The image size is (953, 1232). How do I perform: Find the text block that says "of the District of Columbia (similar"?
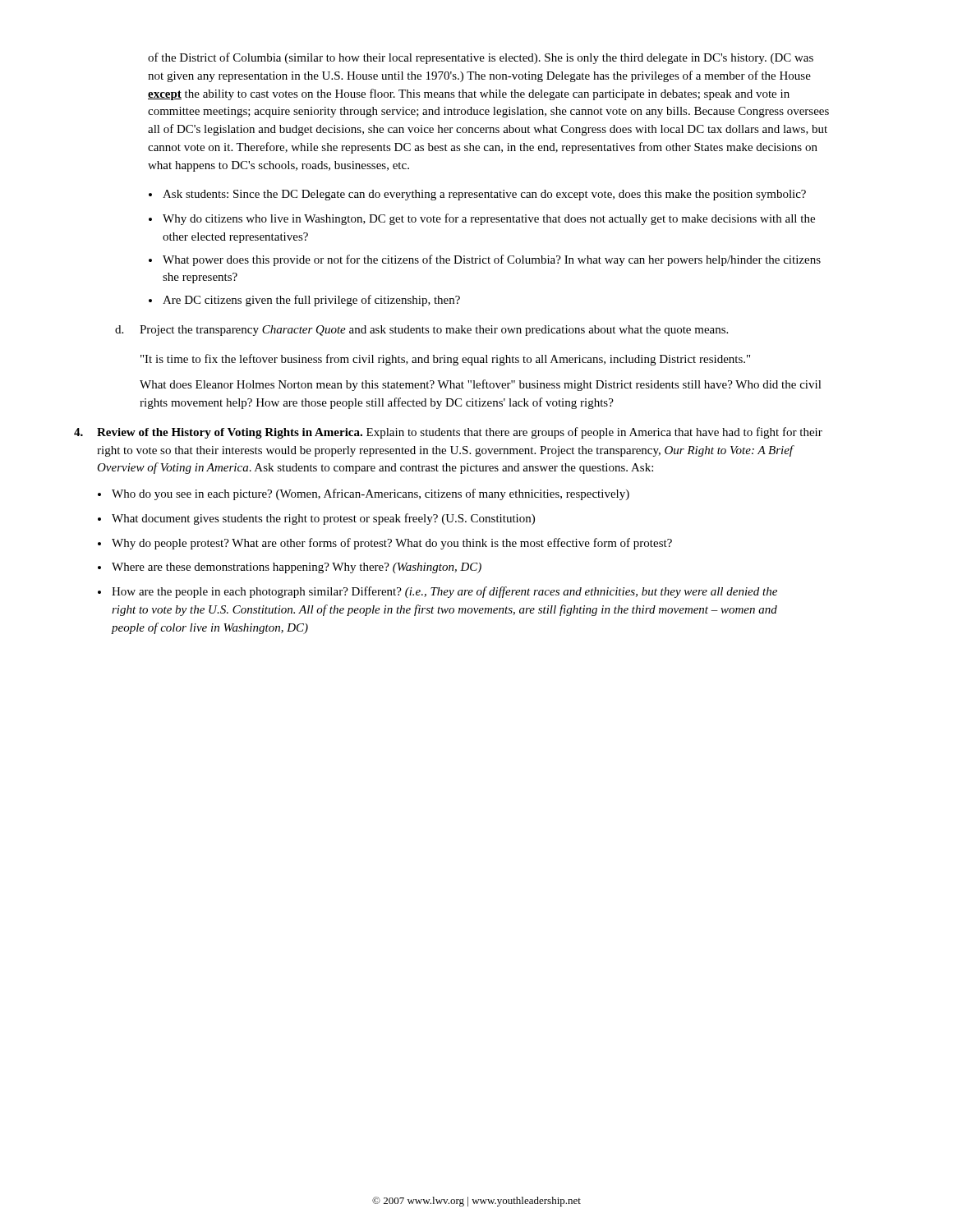(489, 112)
